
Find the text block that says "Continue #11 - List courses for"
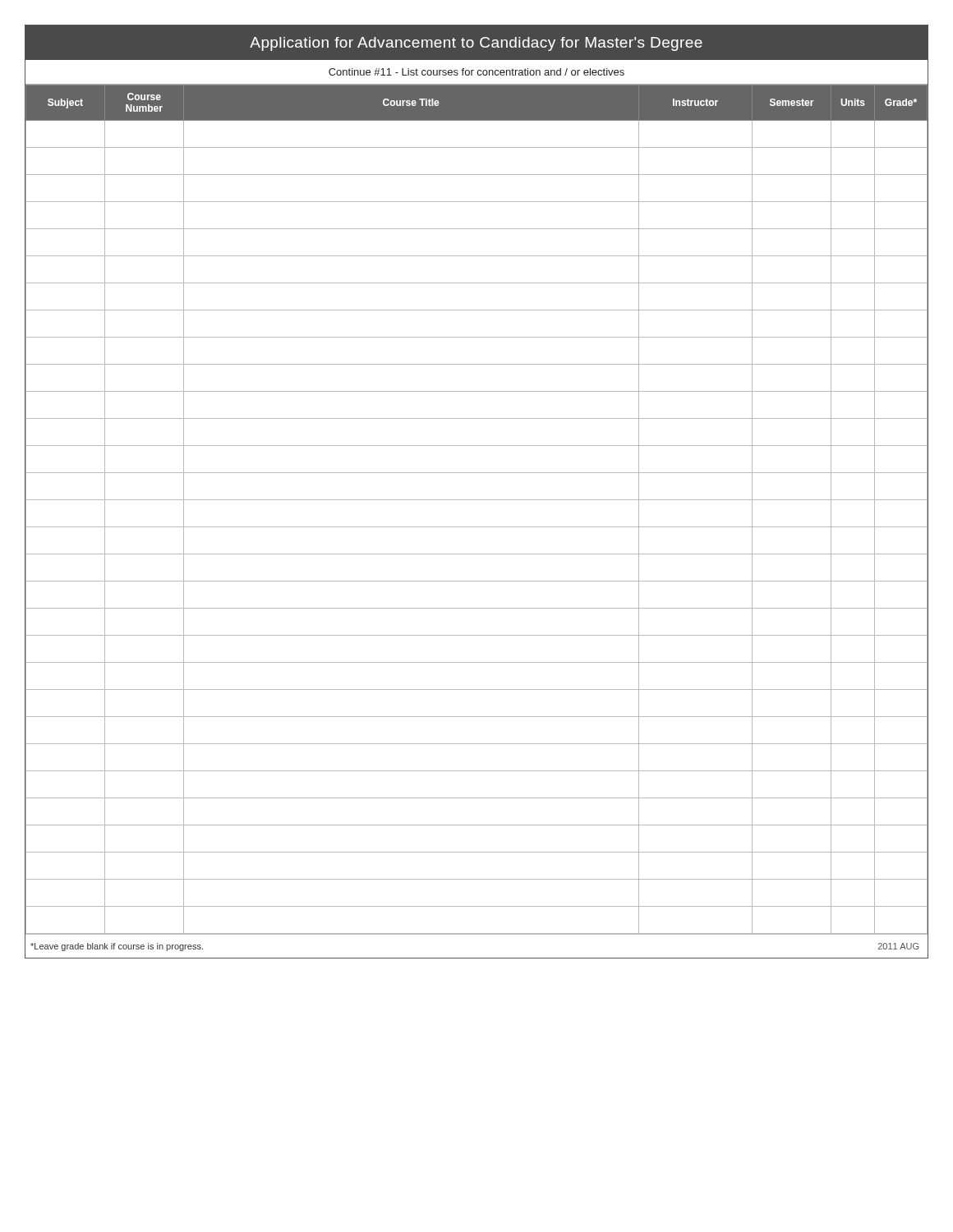(476, 72)
